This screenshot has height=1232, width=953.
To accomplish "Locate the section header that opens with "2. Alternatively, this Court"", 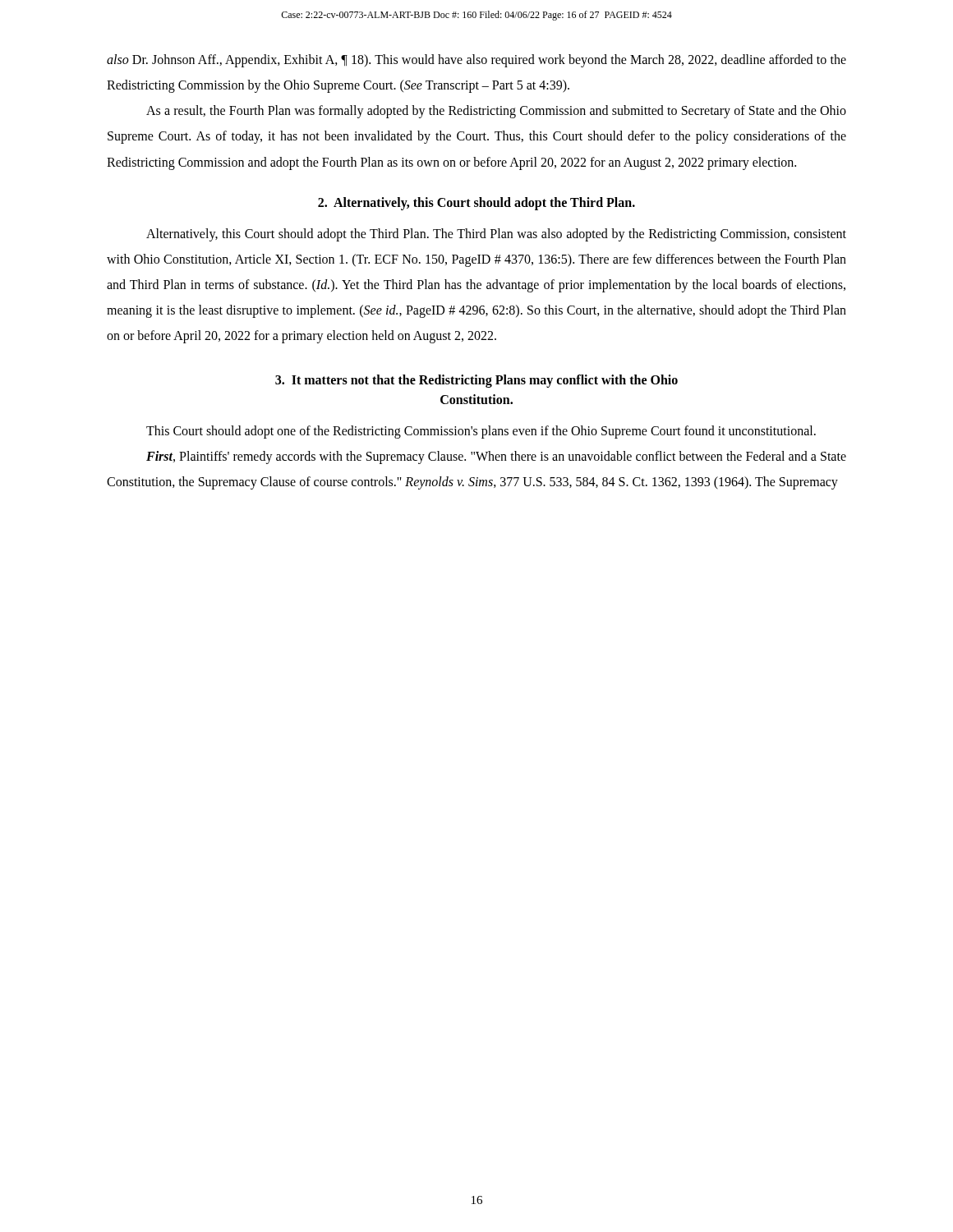I will tap(476, 202).
